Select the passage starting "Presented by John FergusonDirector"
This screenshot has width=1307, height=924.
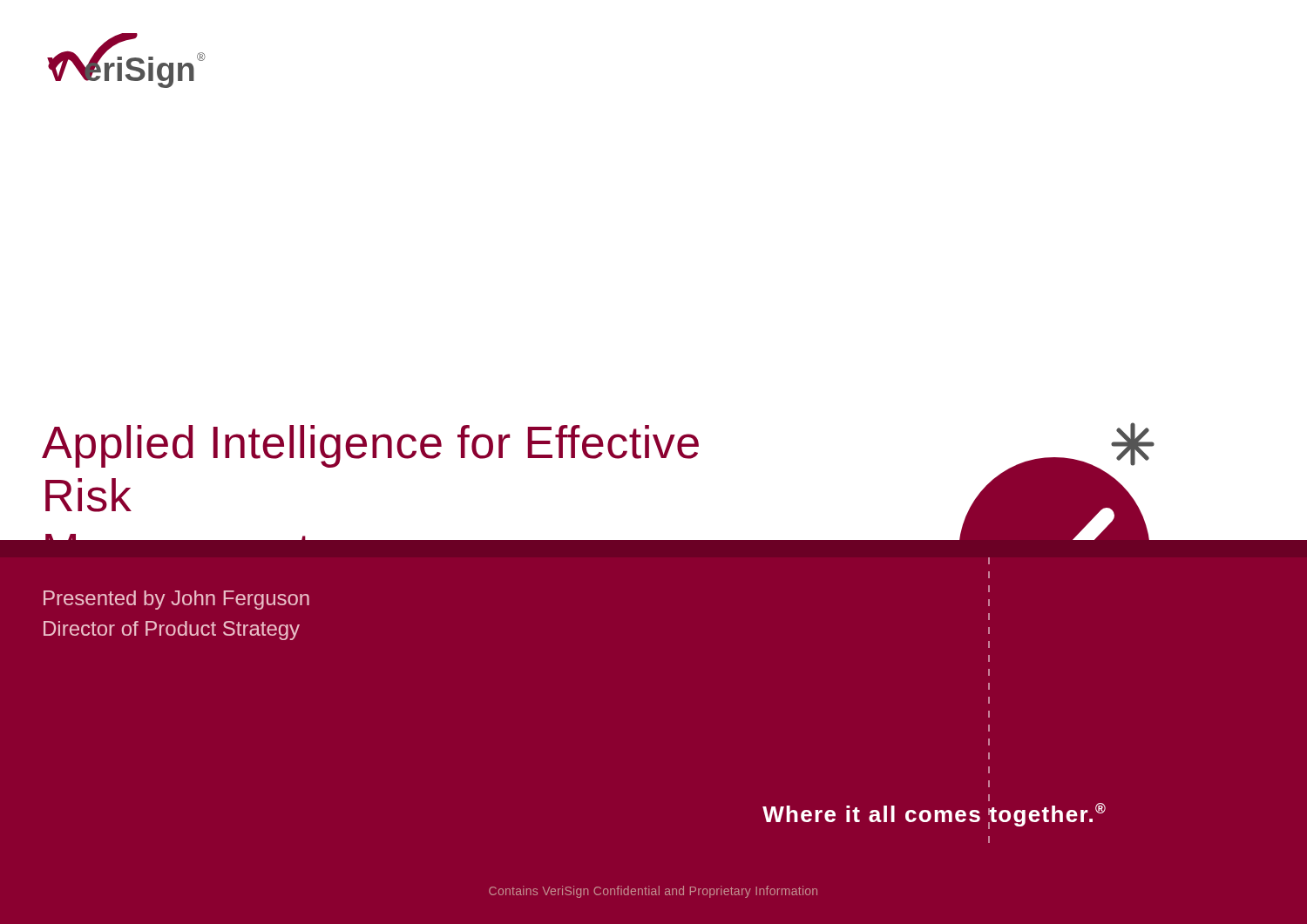(x=176, y=614)
